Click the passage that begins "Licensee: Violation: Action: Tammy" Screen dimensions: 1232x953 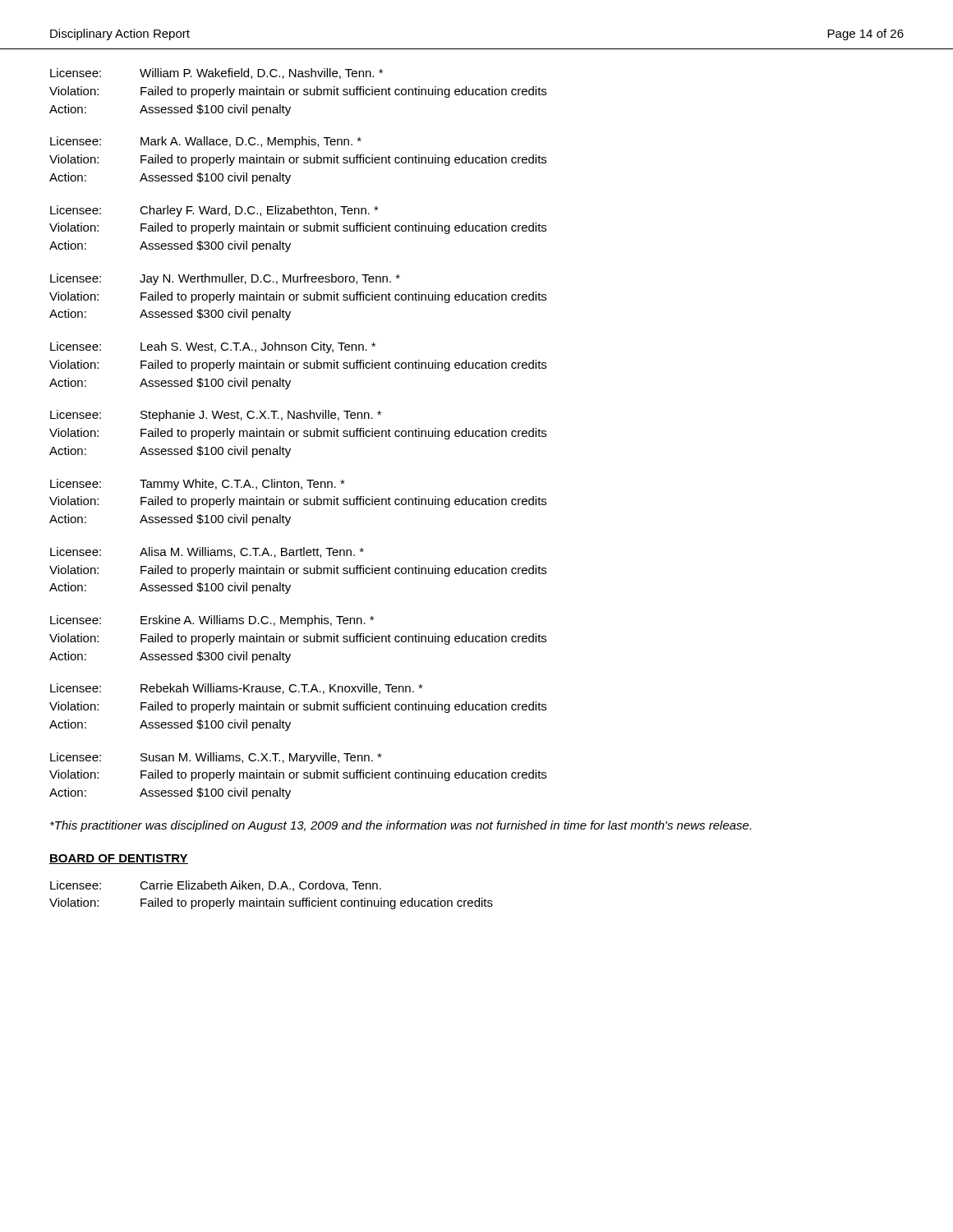coord(476,501)
